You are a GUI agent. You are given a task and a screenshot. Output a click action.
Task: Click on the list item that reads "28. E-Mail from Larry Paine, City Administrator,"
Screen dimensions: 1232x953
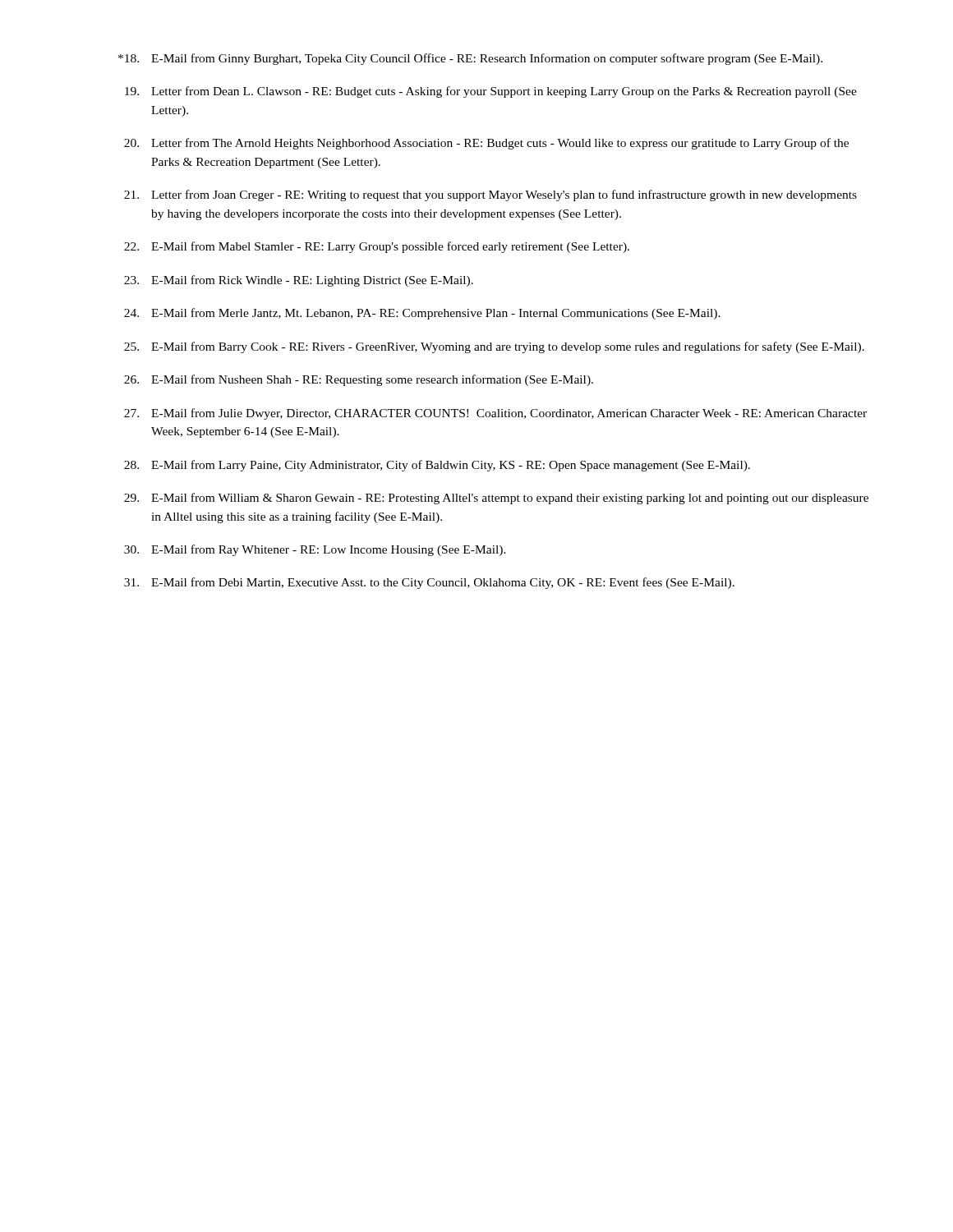coord(476,465)
